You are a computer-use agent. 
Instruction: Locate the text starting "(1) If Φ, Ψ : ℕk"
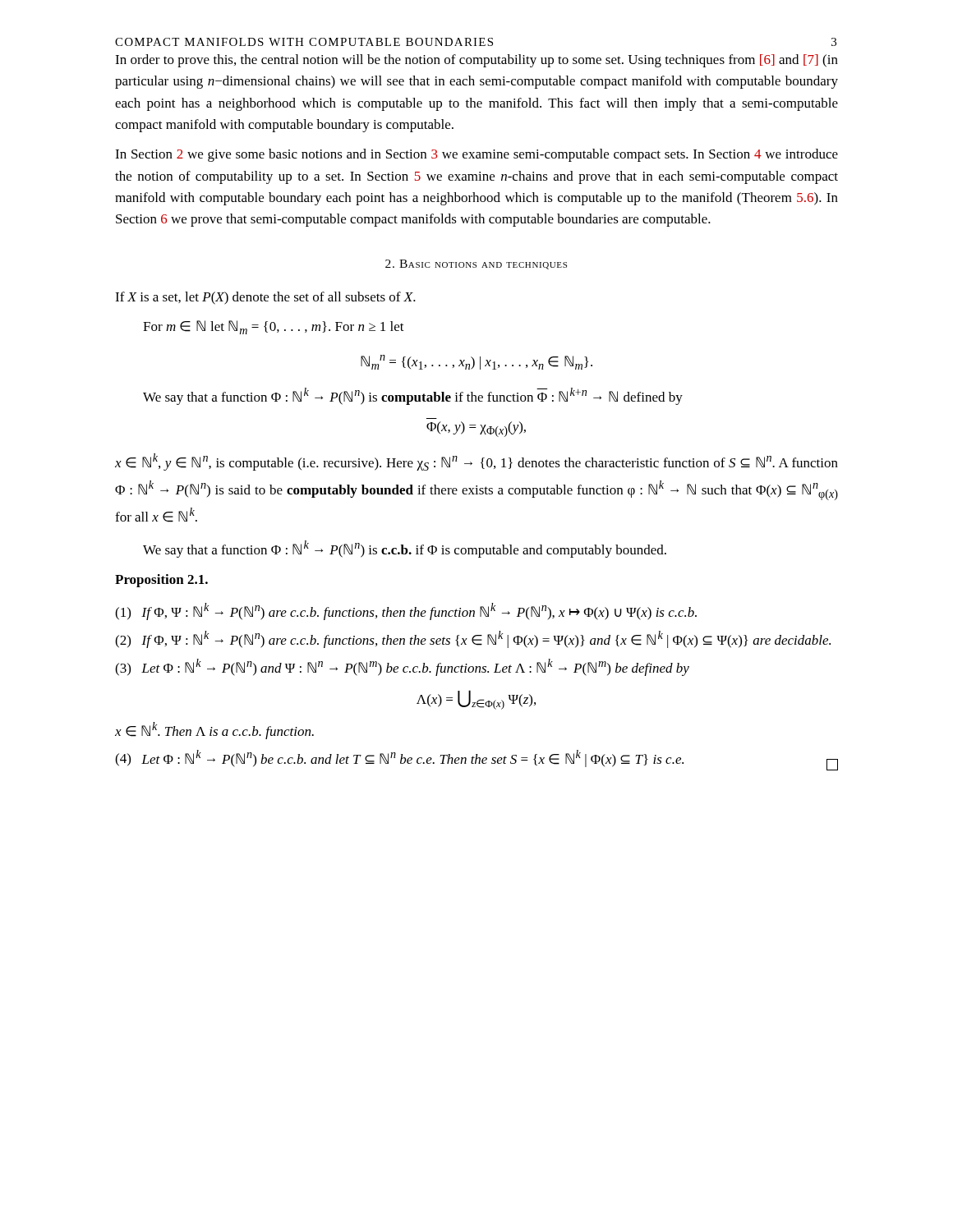(476, 611)
